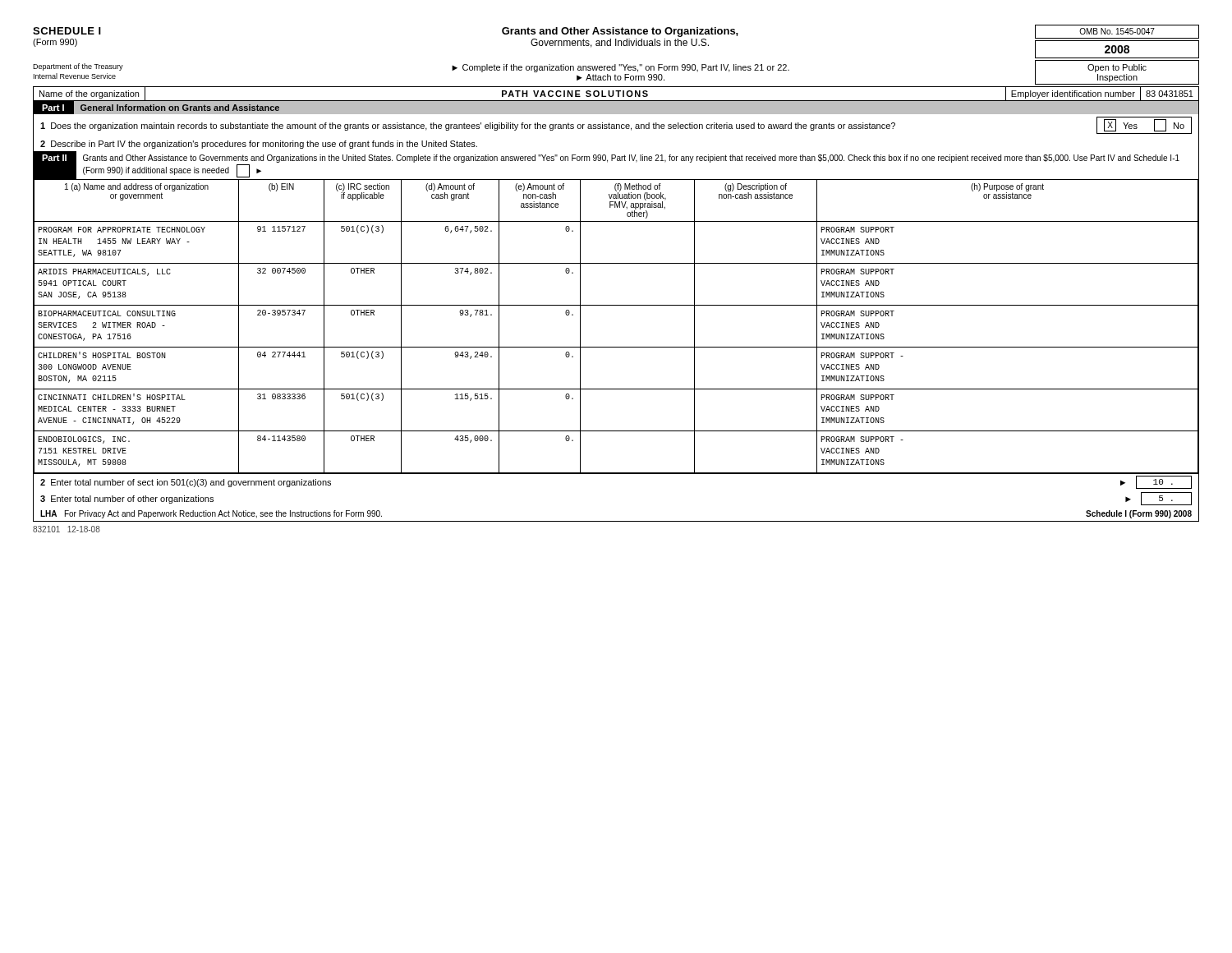
Task: Point to the element starting "1 Does the organization maintain records"
Action: 616,125
